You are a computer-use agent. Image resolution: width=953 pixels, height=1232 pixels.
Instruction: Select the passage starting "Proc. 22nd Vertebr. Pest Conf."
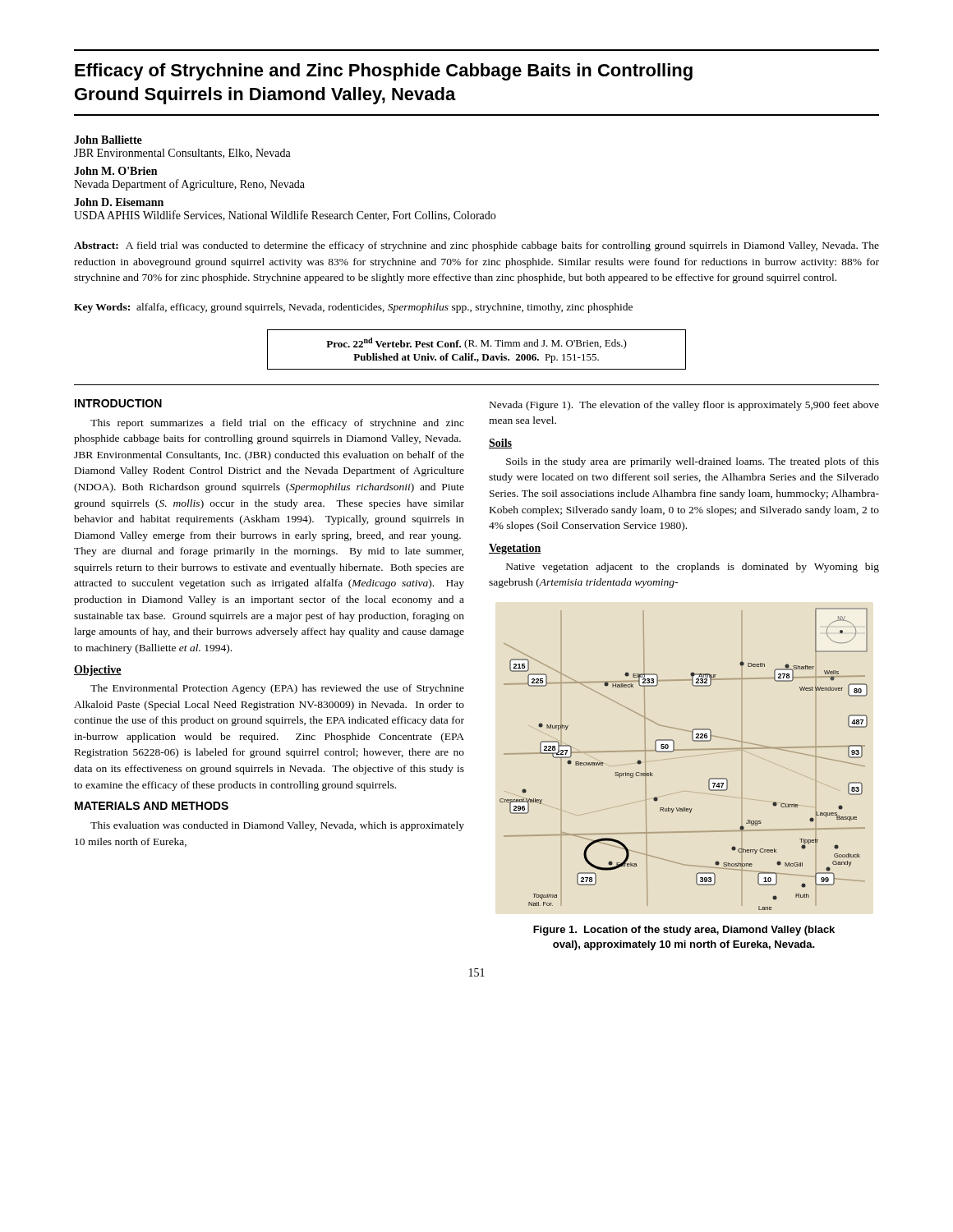click(x=476, y=349)
